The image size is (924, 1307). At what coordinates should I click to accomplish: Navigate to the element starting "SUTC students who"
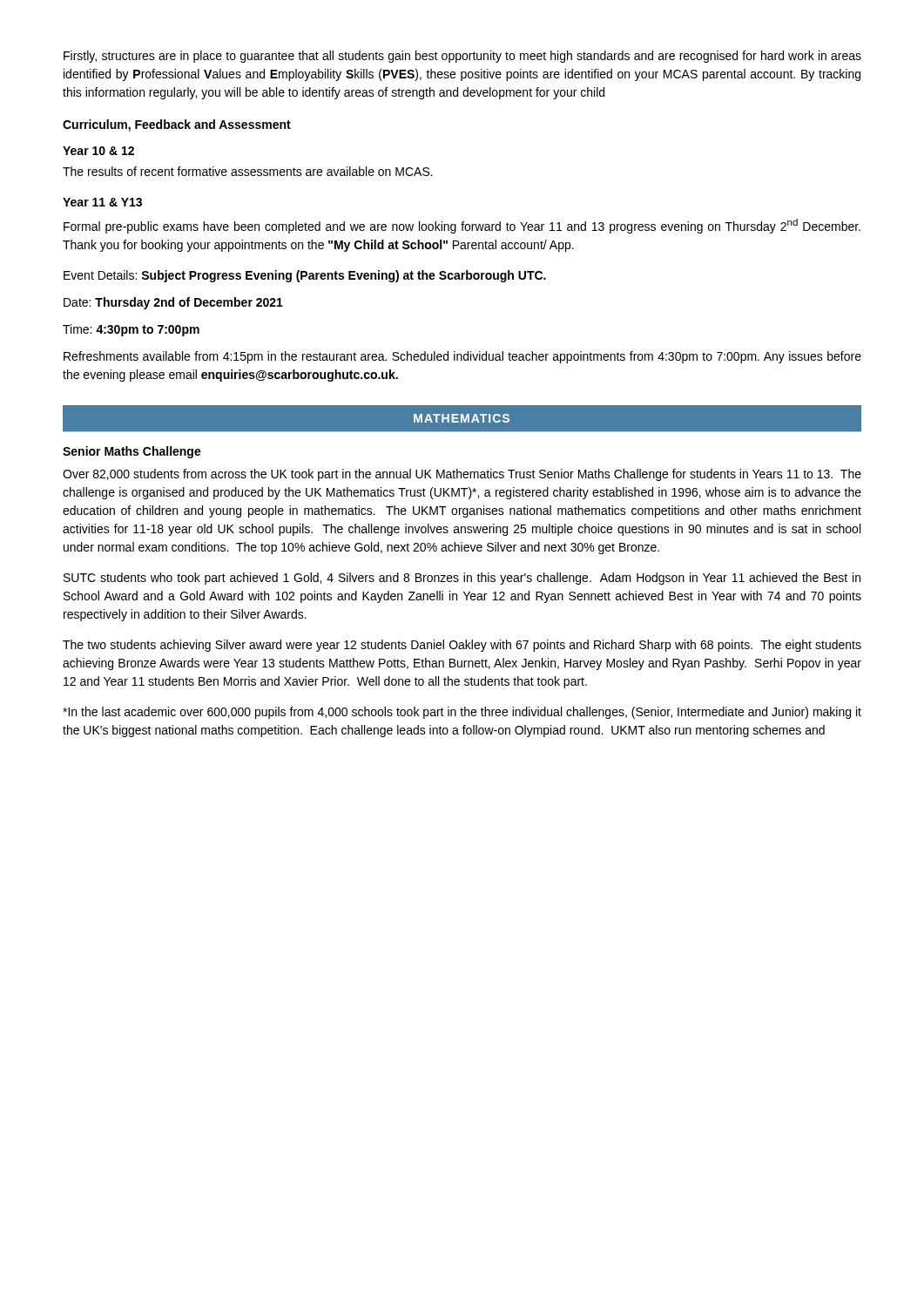[462, 596]
